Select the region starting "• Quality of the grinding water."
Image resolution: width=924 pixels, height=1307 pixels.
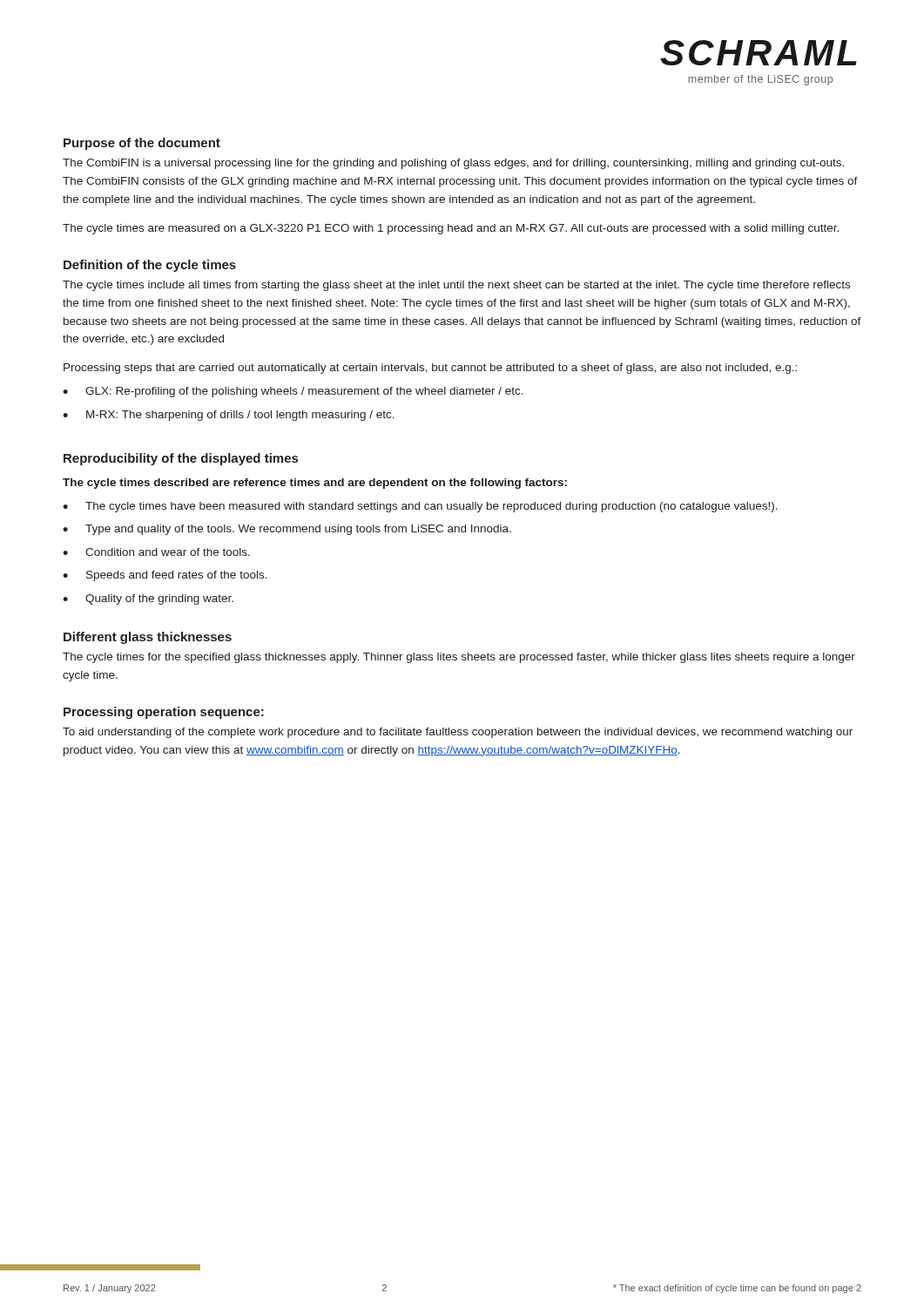149,600
